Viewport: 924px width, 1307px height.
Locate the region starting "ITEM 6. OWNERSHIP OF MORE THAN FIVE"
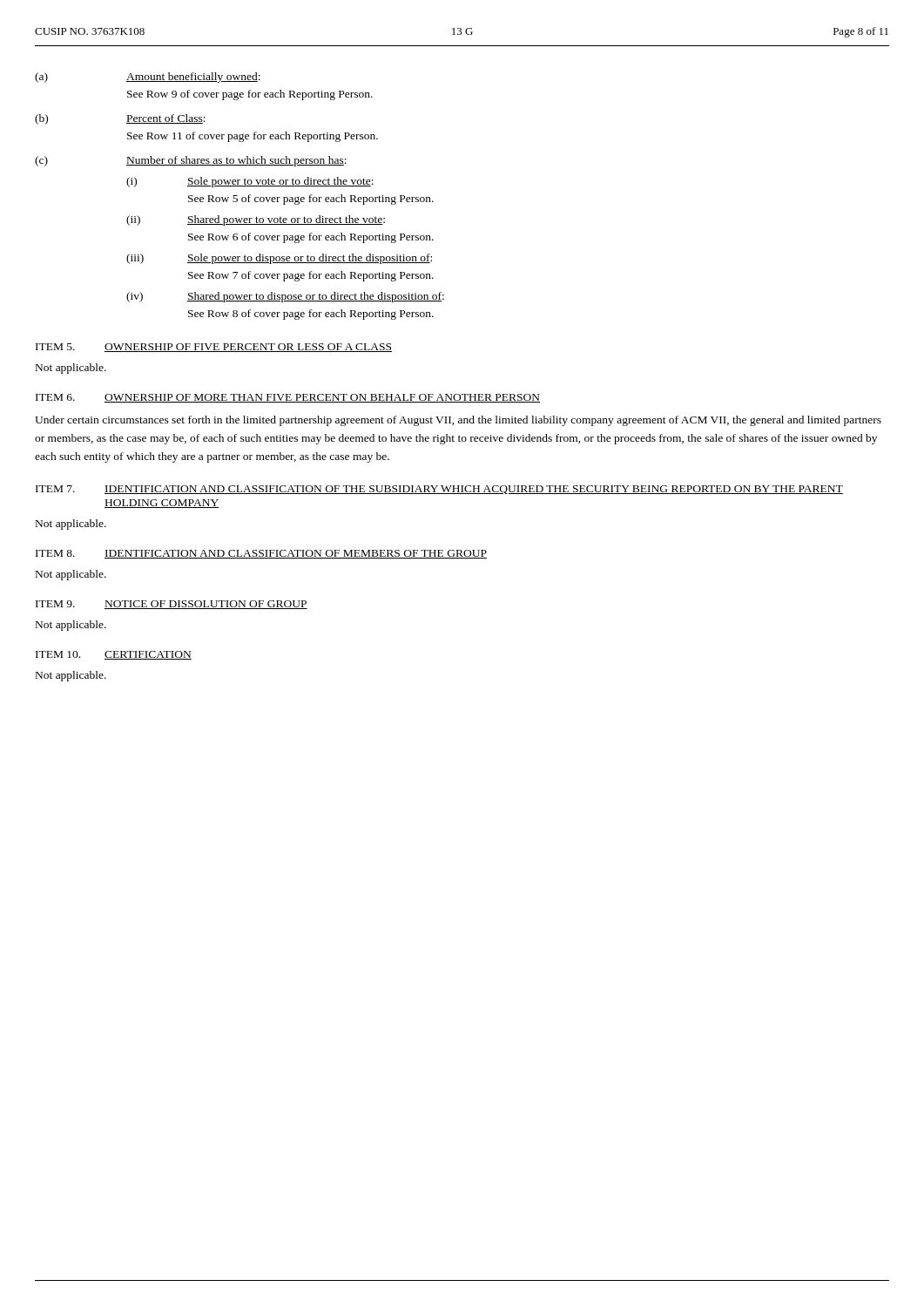(x=287, y=397)
